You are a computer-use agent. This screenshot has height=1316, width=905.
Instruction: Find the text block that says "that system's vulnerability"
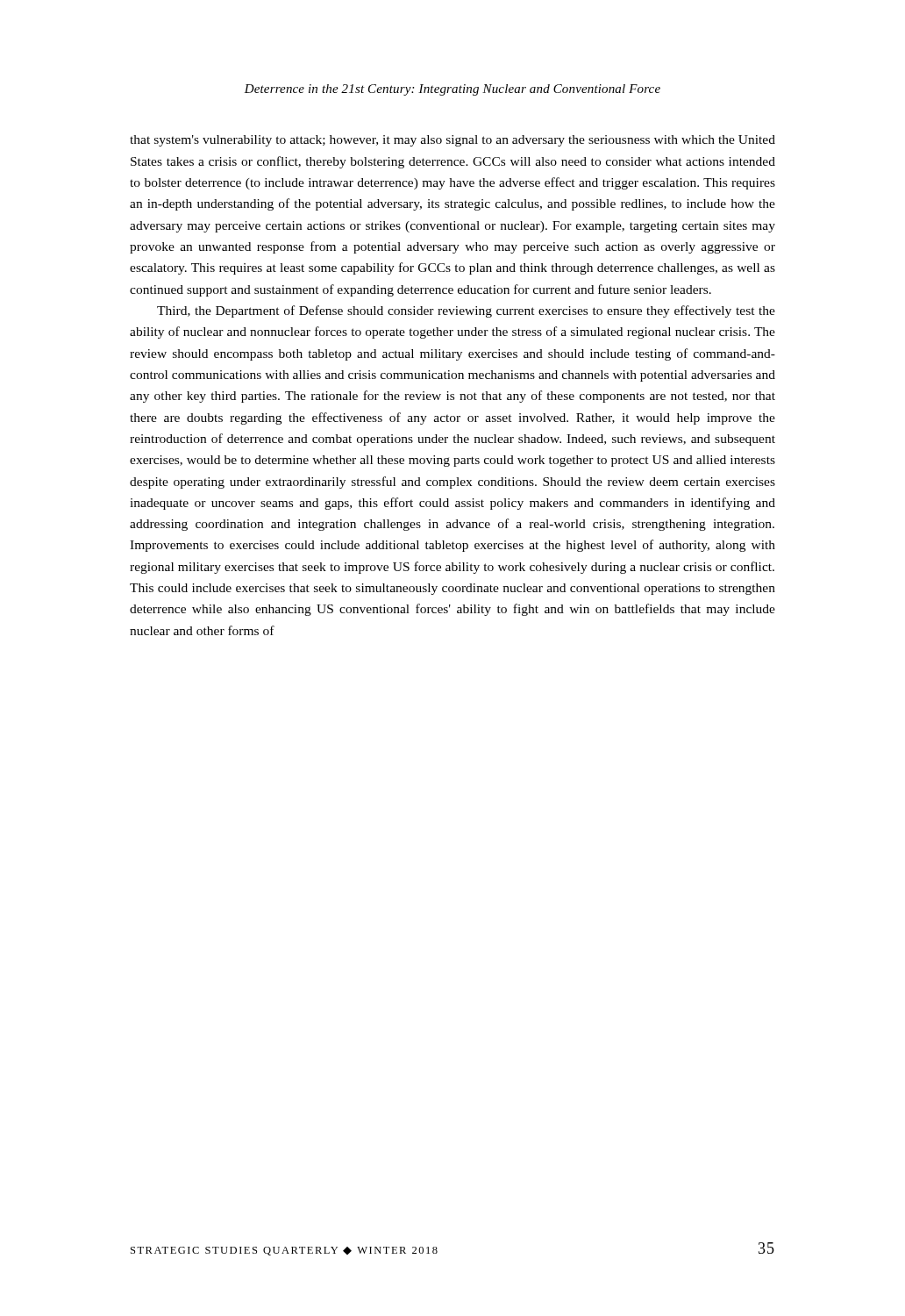tap(452, 215)
